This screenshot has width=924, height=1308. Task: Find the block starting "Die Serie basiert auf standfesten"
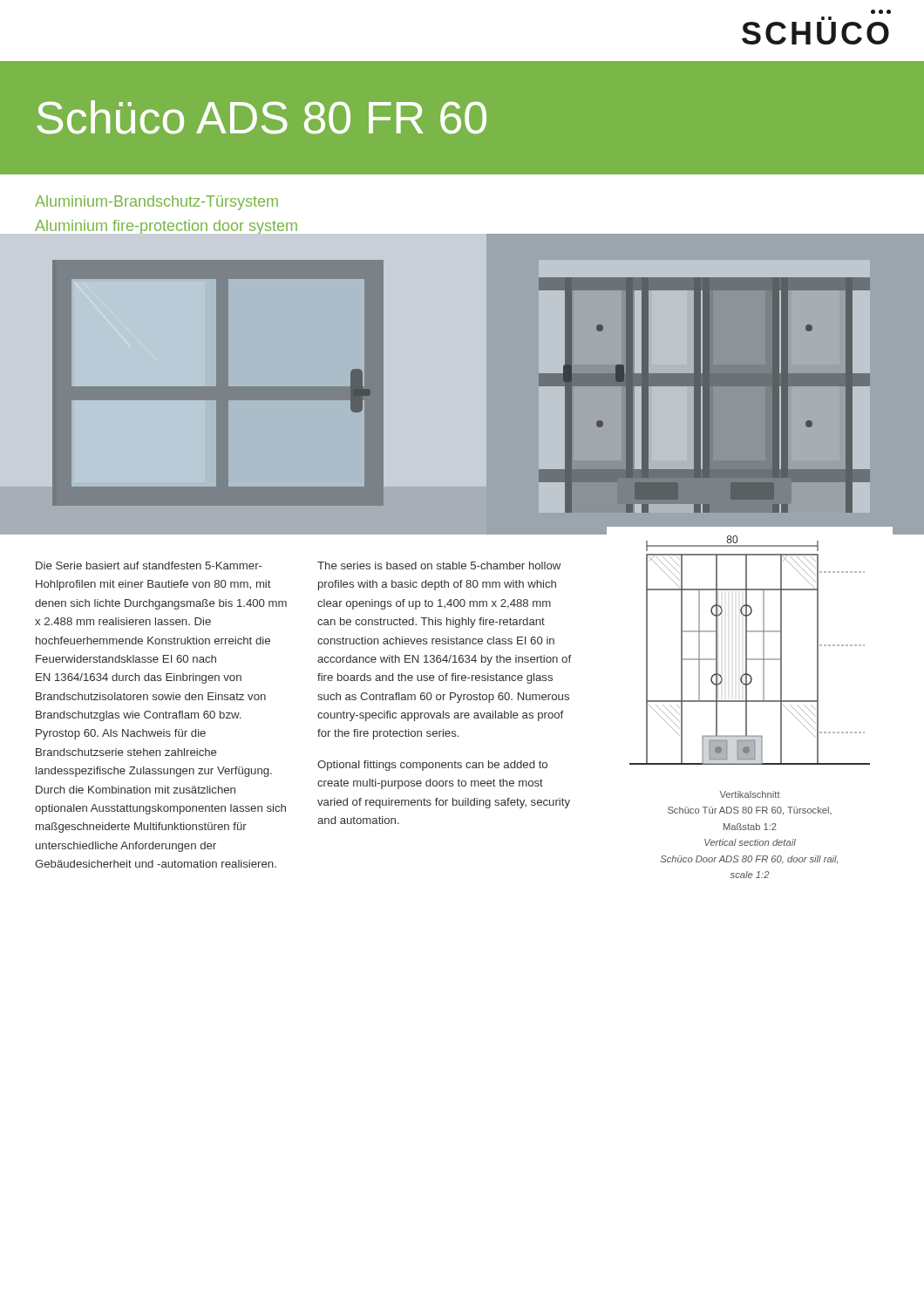pyautogui.click(x=163, y=715)
